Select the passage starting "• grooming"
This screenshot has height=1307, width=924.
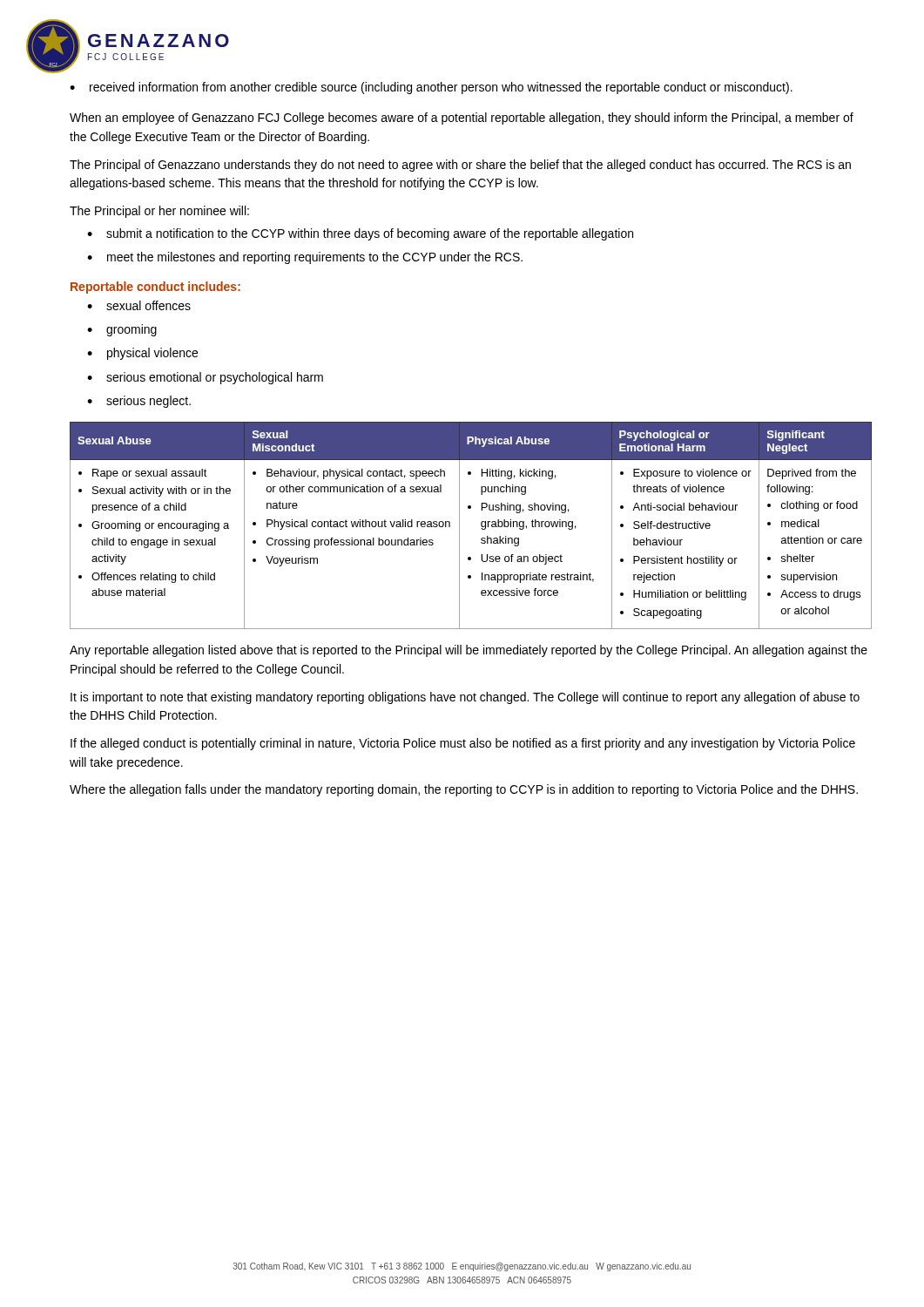coord(122,331)
